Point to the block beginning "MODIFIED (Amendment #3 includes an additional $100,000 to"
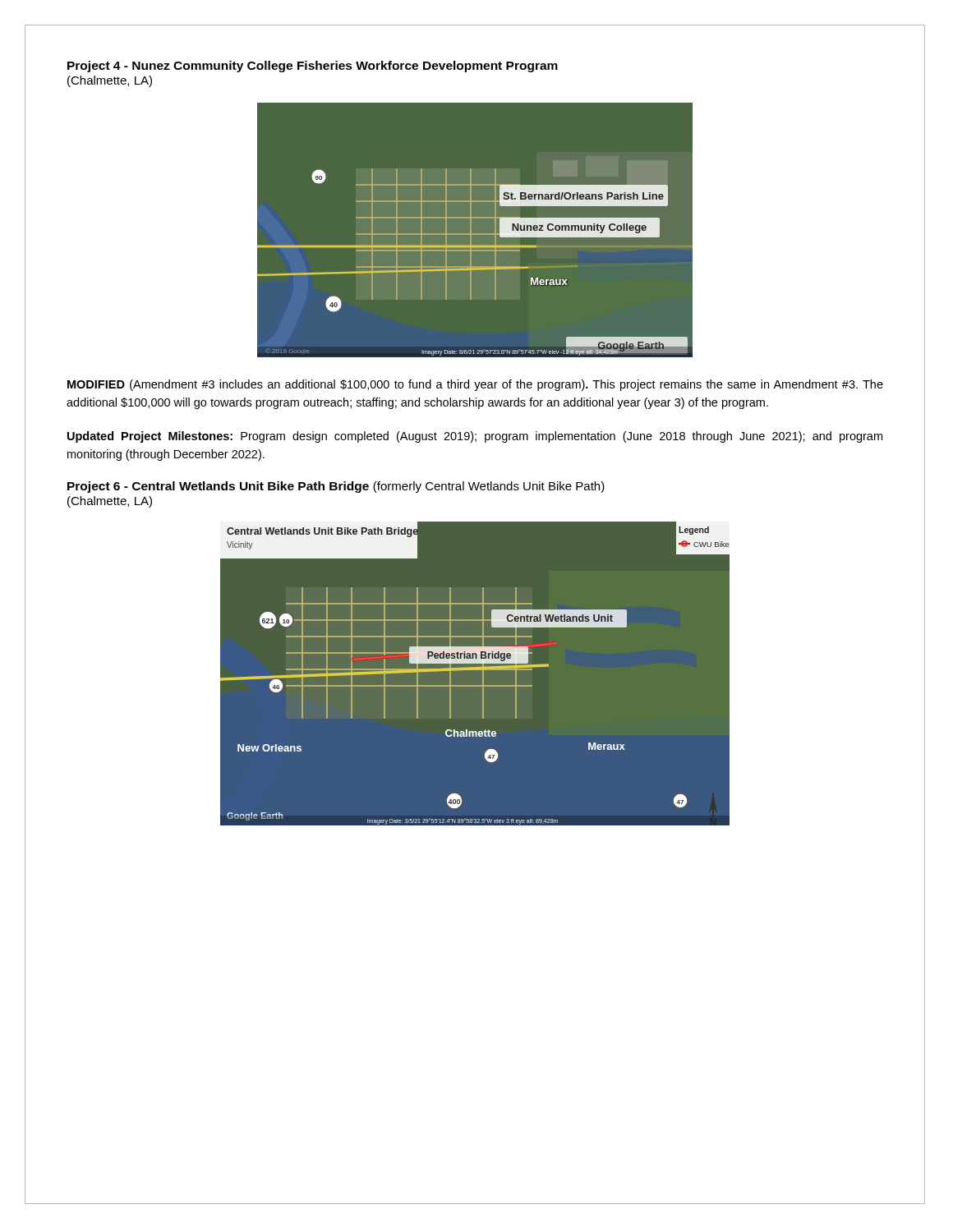This screenshot has height=1232, width=953. tap(475, 394)
